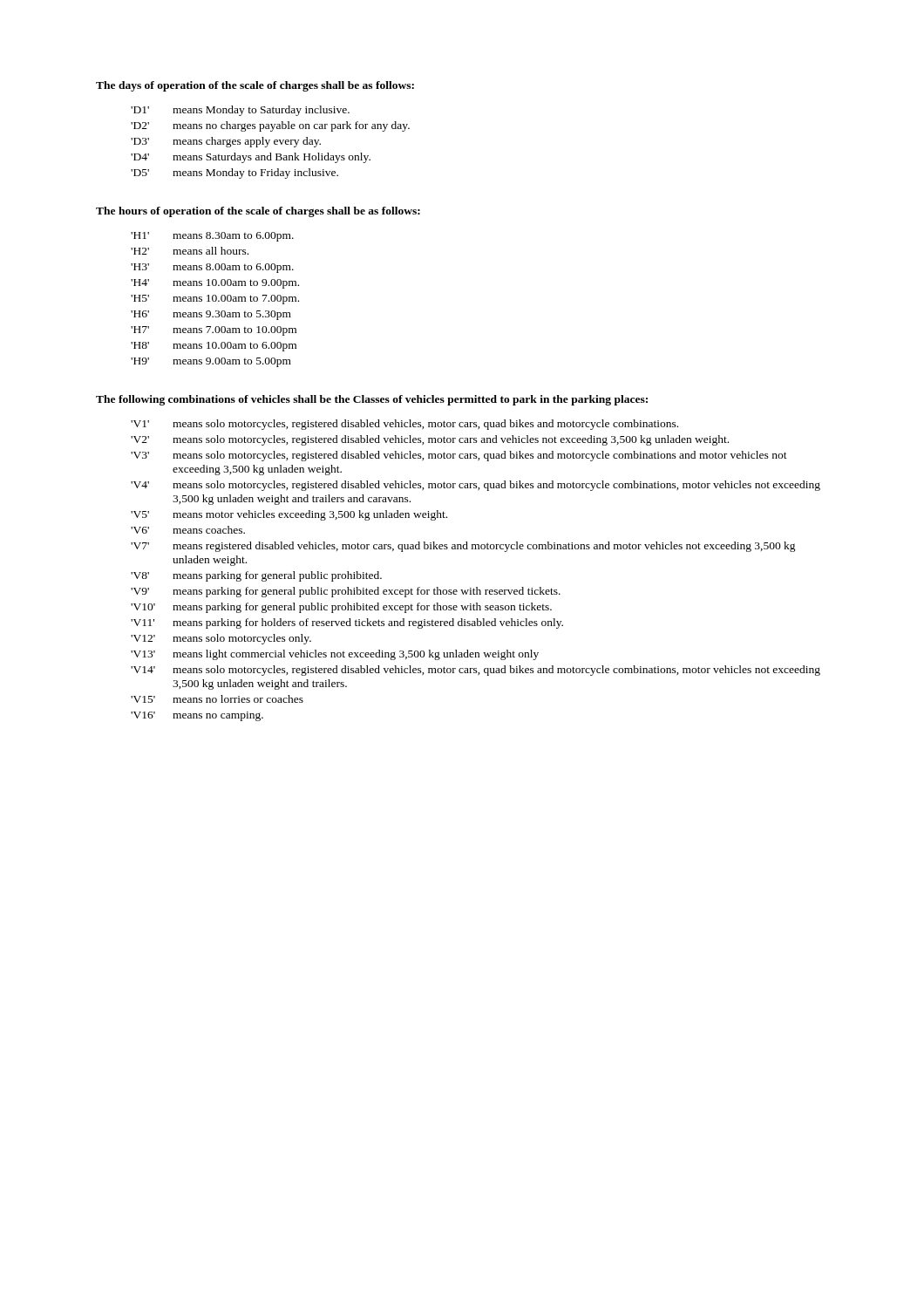Click on the list item that reads "'V10' means parking for general"
This screenshot has height=1308, width=924.
[x=479, y=607]
